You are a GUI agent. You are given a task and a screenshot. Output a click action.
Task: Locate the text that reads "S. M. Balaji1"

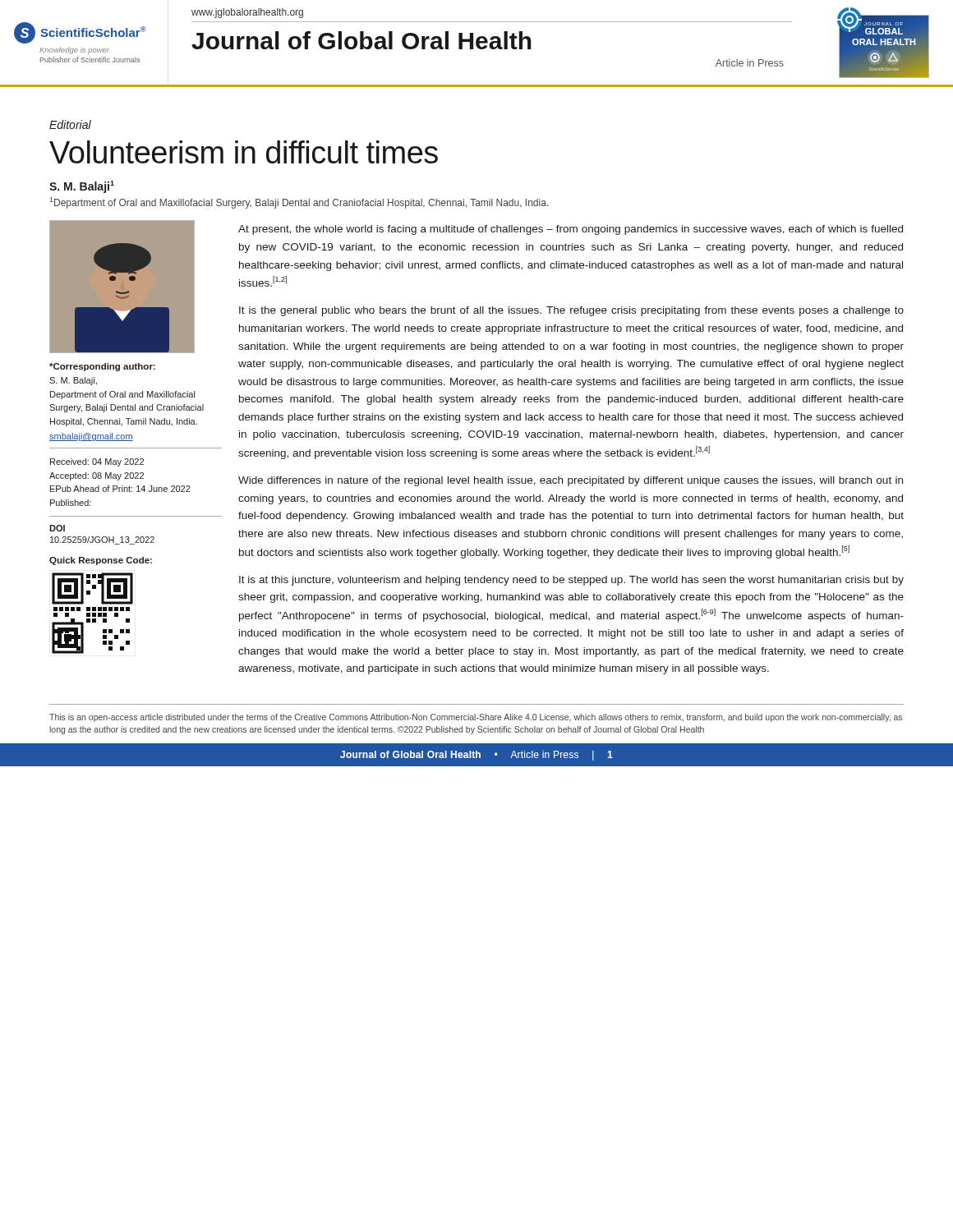point(82,186)
